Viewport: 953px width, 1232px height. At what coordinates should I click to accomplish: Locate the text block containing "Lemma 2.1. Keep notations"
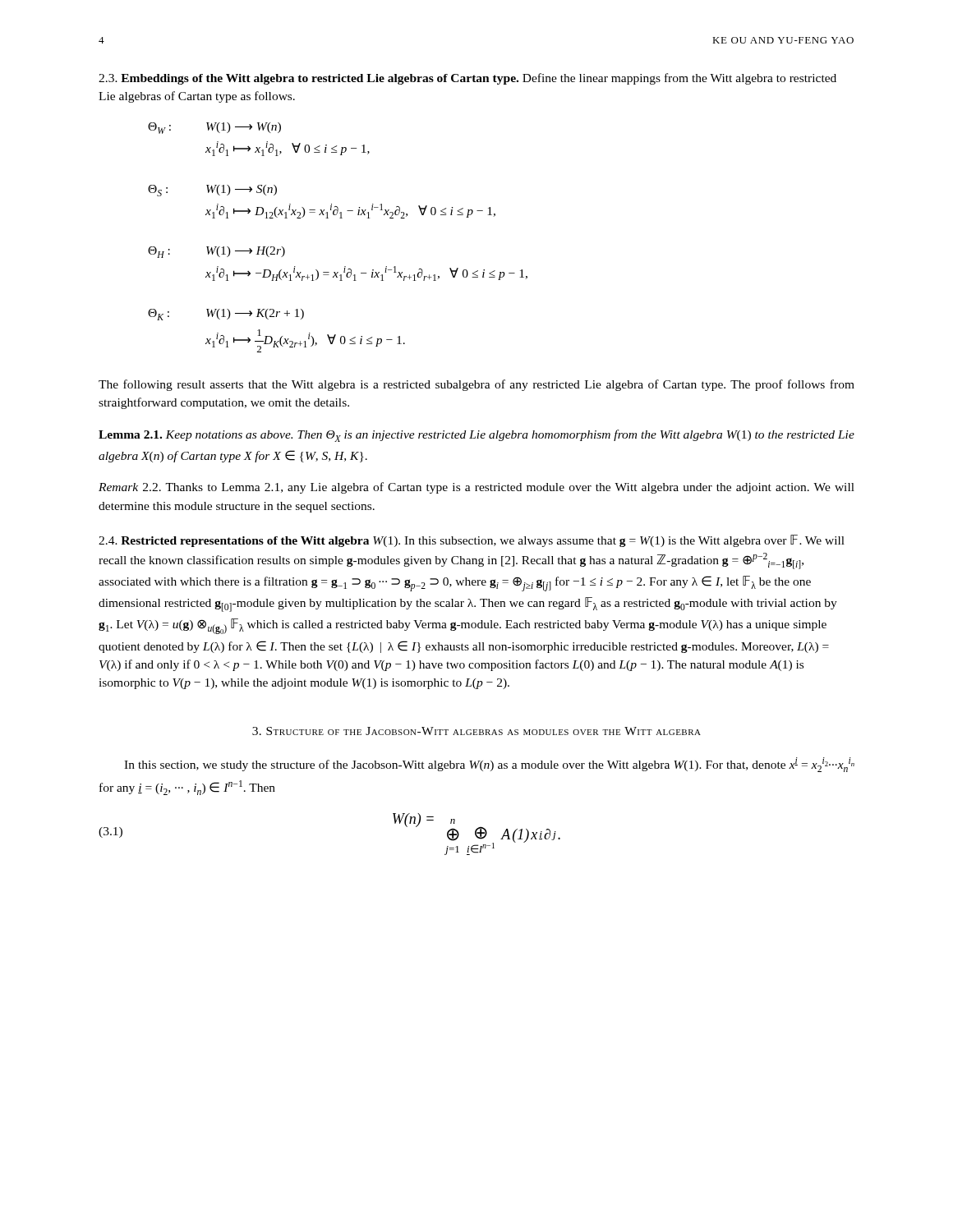pos(476,445)
